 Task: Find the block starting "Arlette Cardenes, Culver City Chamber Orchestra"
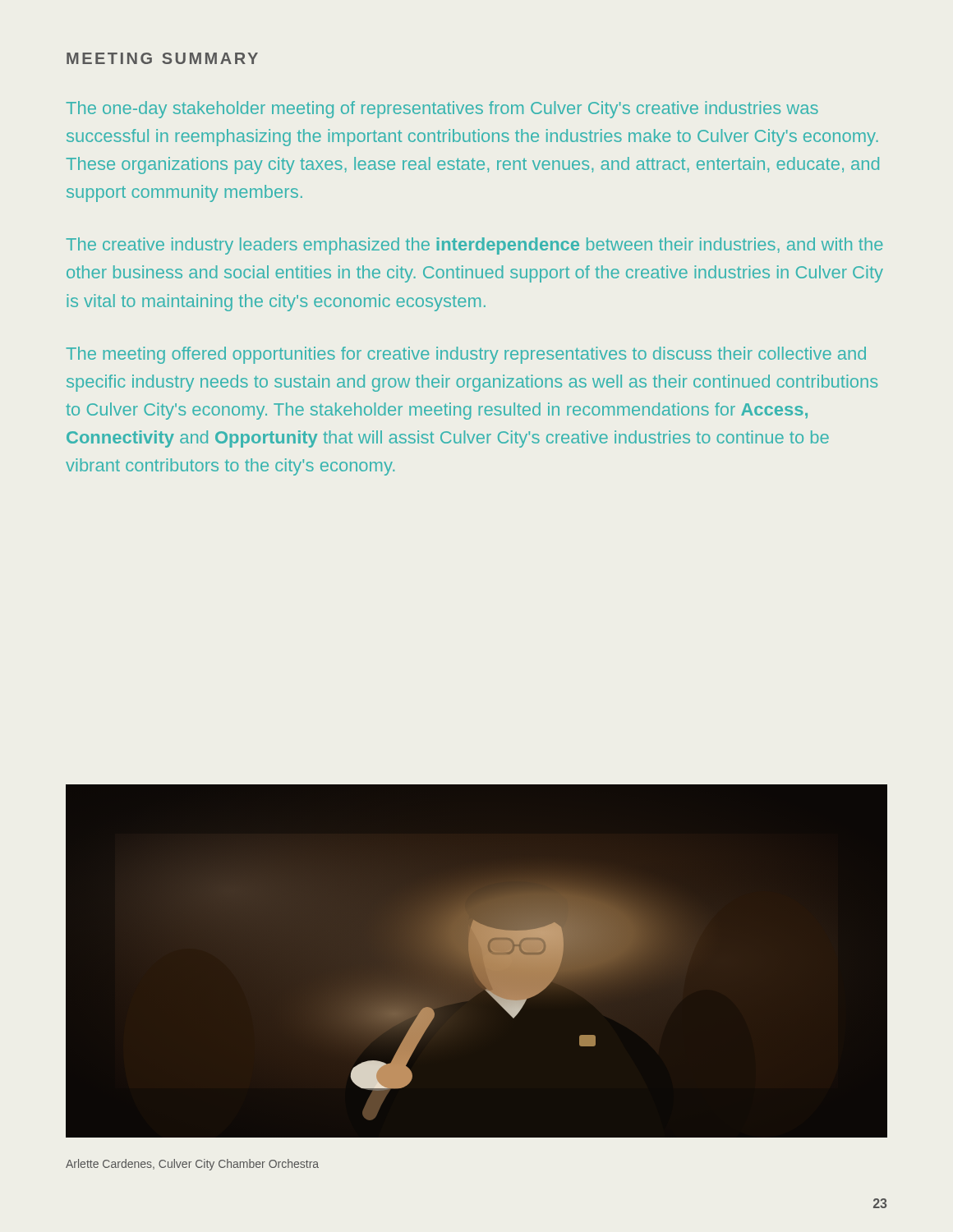(192, 1164)
